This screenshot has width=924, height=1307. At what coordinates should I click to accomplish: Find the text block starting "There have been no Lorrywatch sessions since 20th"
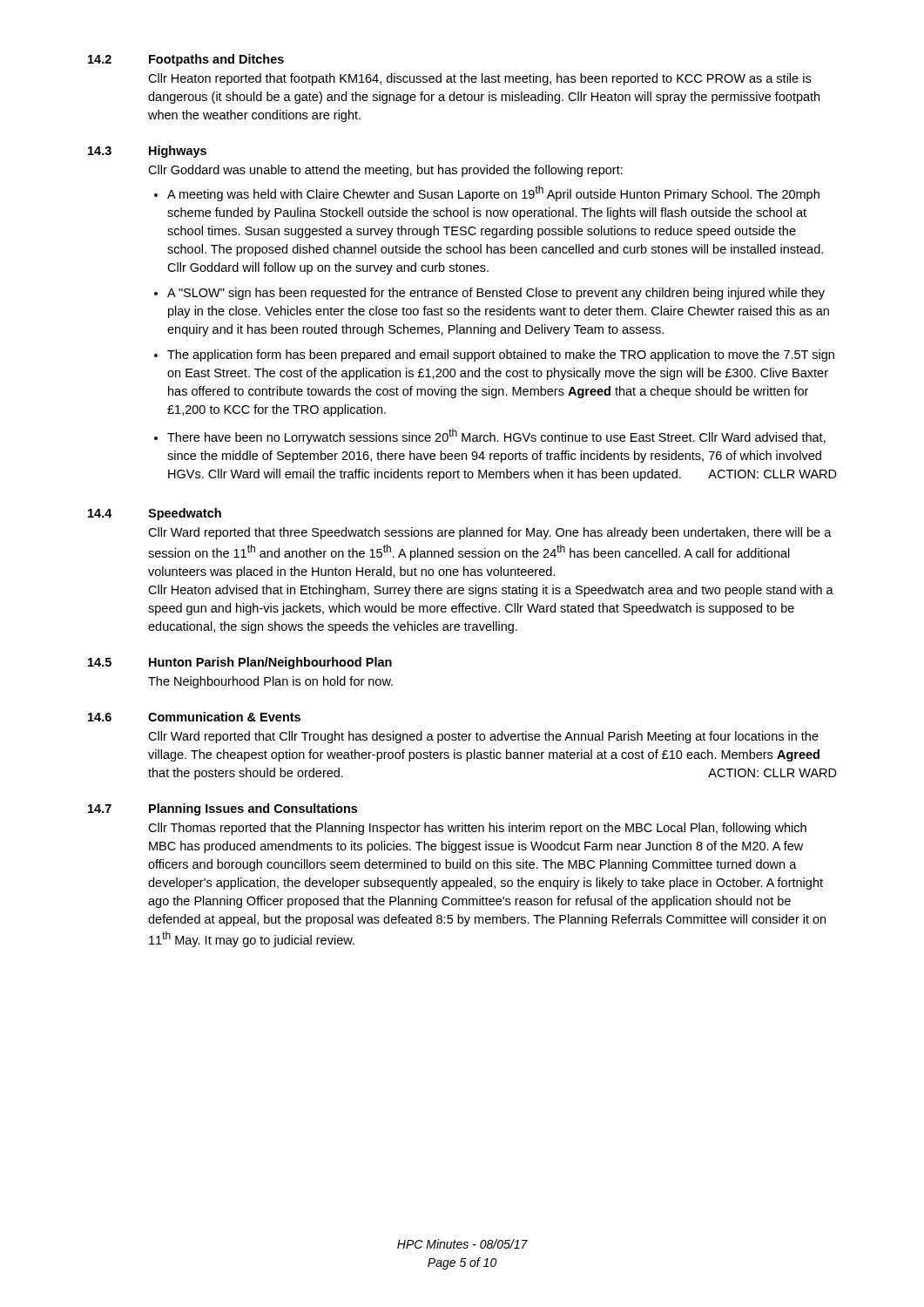tap(502, 455)
